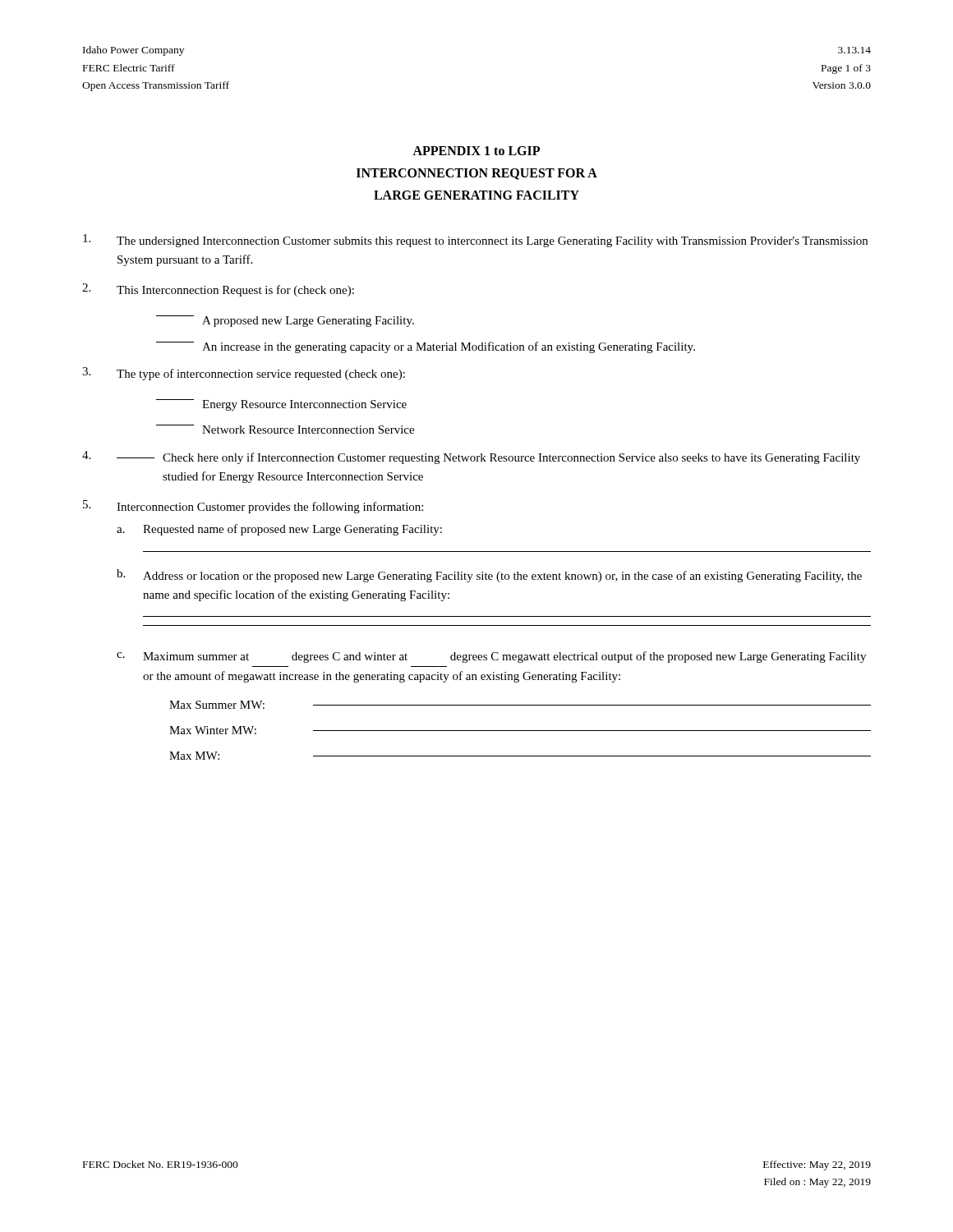Find the list item that reads "3. The type of interconnection"
This screenshot has height=1232, width=953.
pos(244,374)
